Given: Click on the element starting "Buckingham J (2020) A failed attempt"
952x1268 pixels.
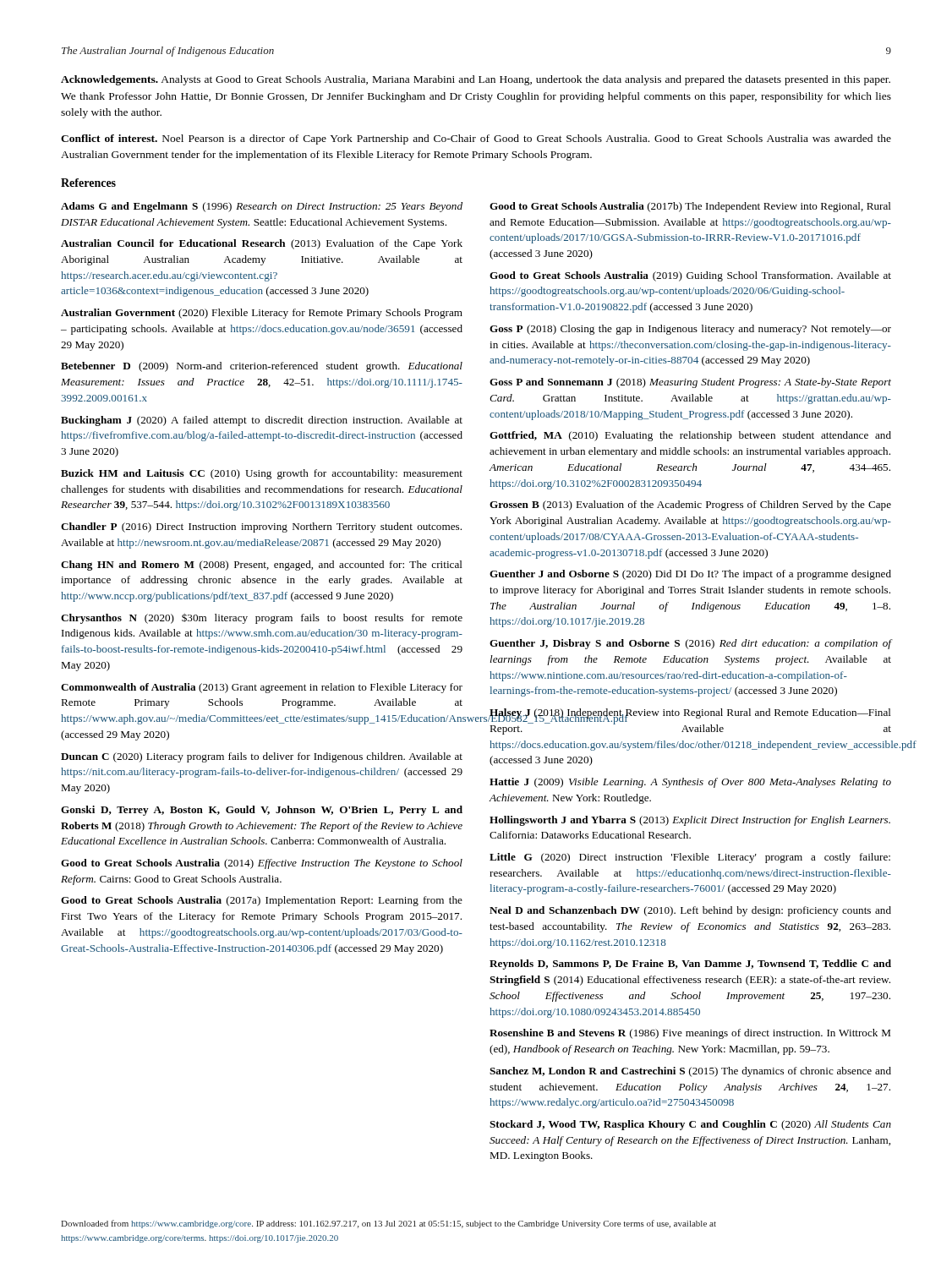Looking at the screenshot, I should 262,435.
